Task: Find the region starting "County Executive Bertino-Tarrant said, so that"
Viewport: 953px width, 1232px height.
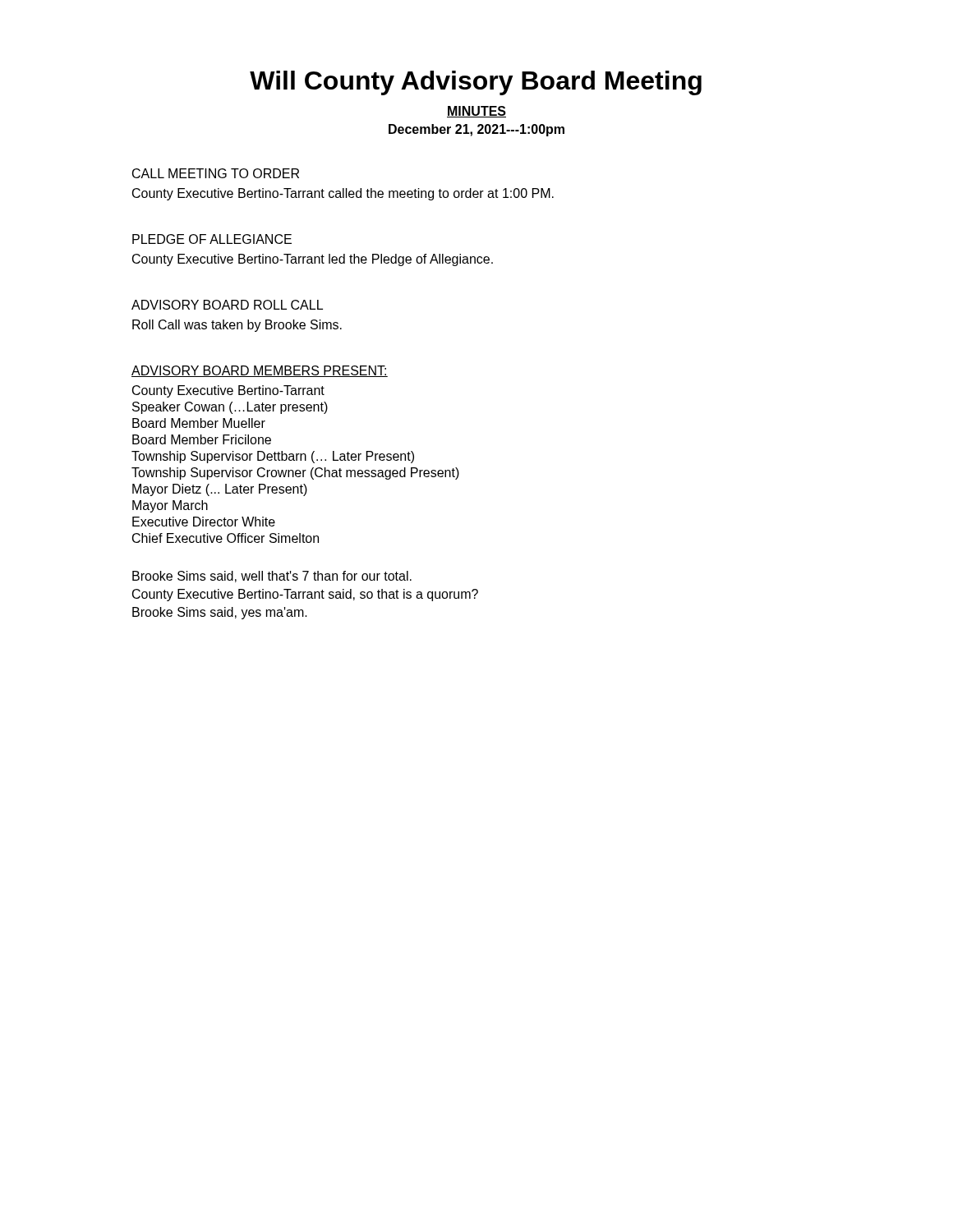Action: coord(305,594)
